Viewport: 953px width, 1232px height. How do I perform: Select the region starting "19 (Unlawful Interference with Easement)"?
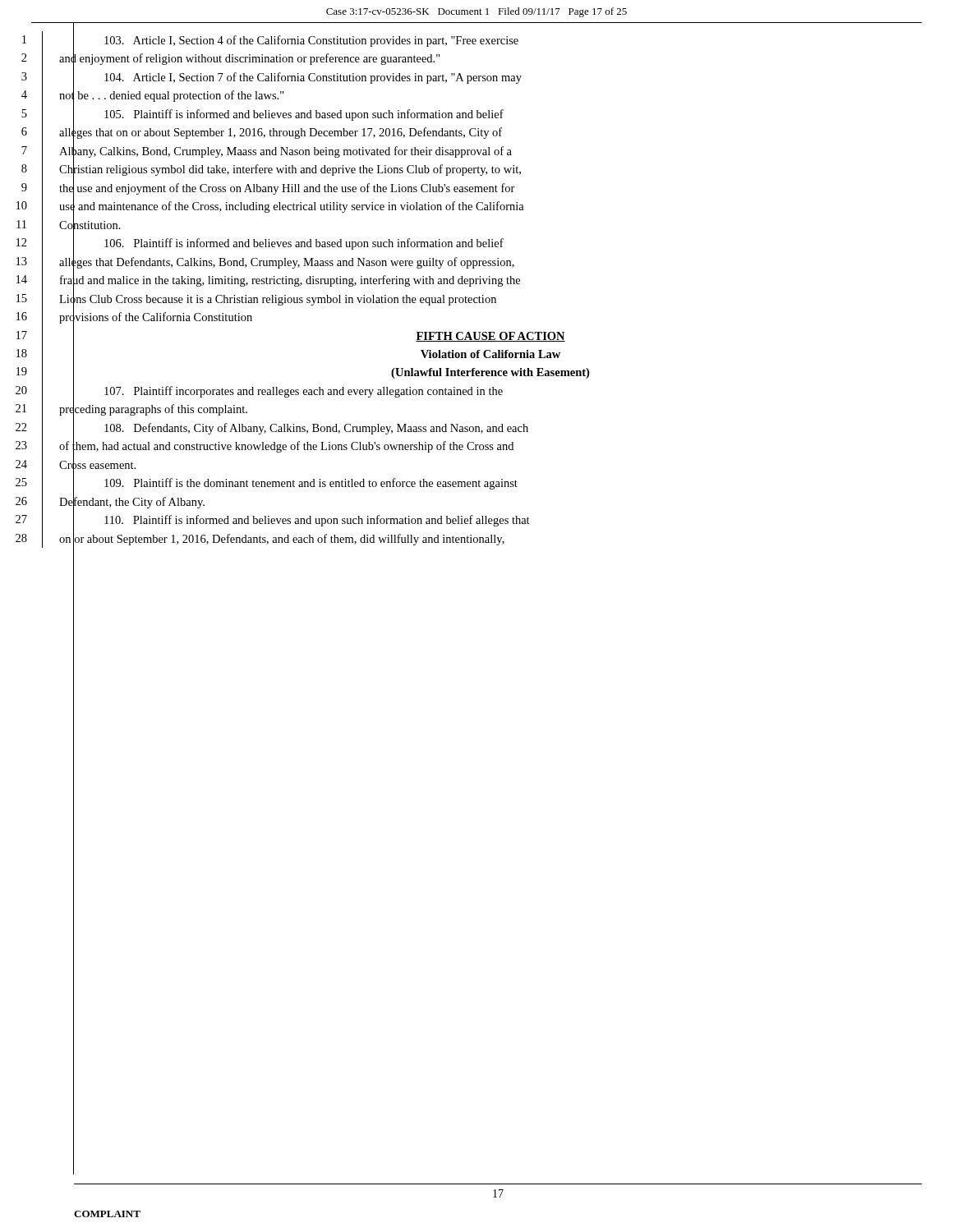(476, 373)
